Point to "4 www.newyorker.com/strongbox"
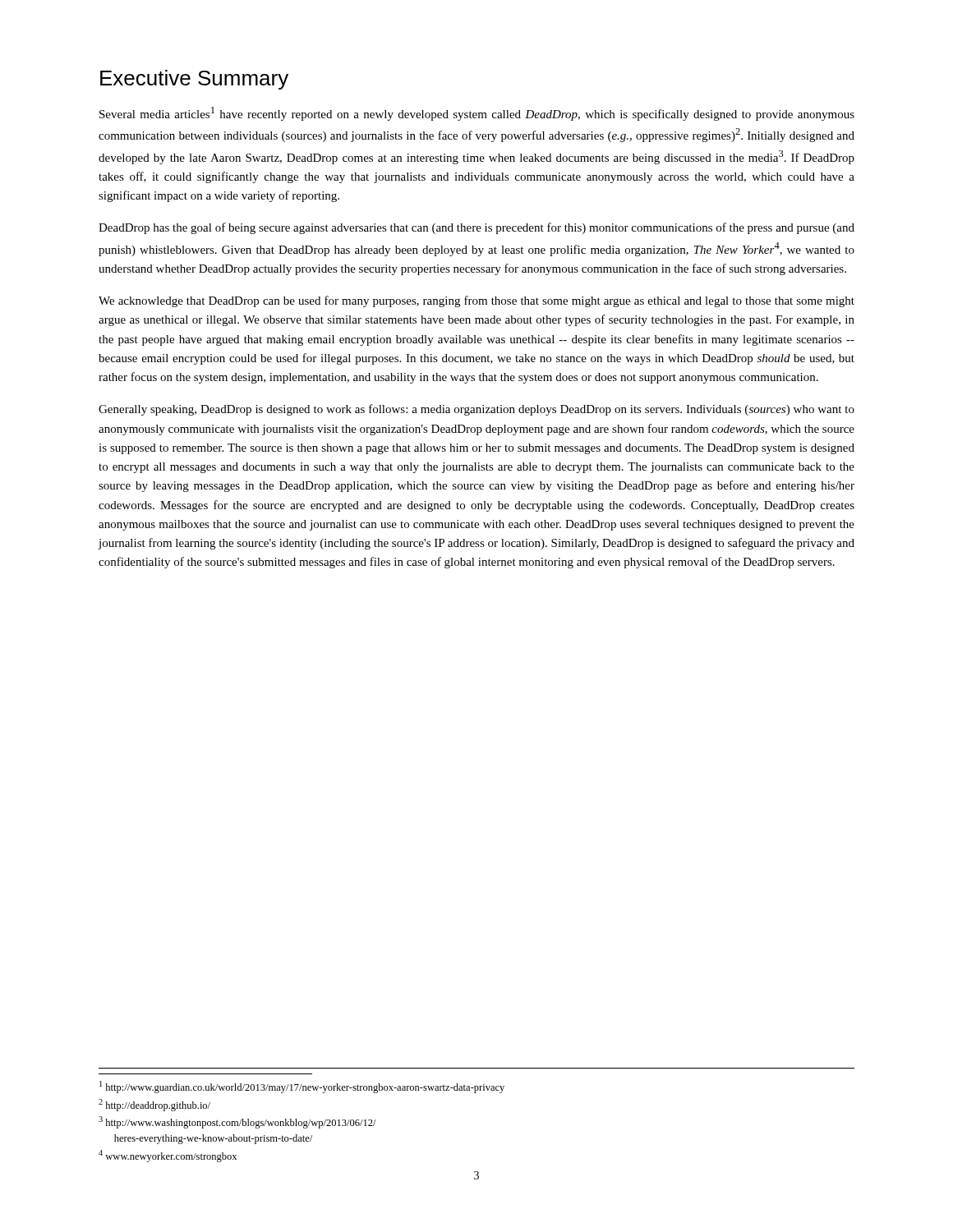Viewport: 953px width, 1232px height. [168, 1155]
